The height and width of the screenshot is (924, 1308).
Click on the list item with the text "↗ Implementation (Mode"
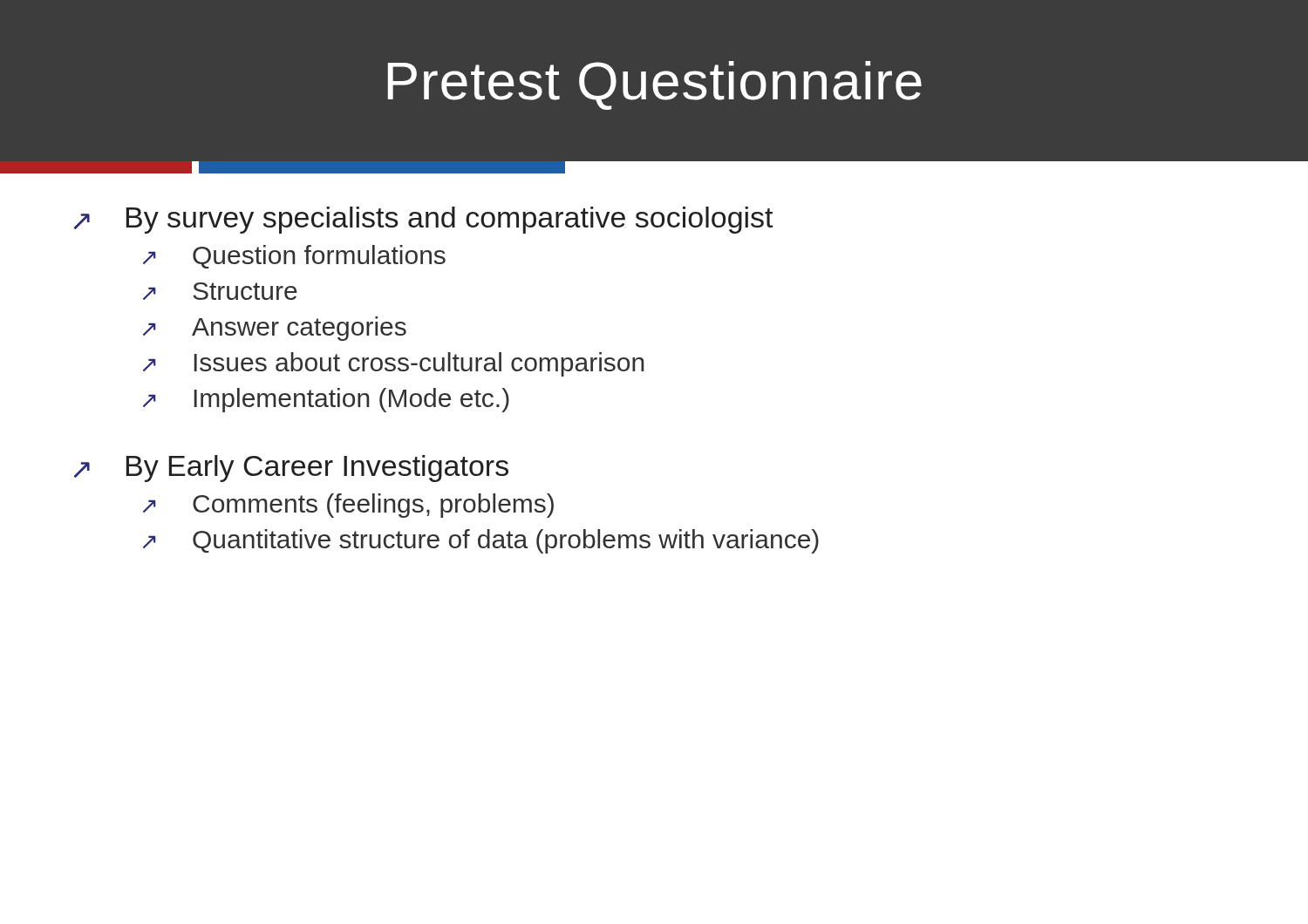(x=325, y=399)
